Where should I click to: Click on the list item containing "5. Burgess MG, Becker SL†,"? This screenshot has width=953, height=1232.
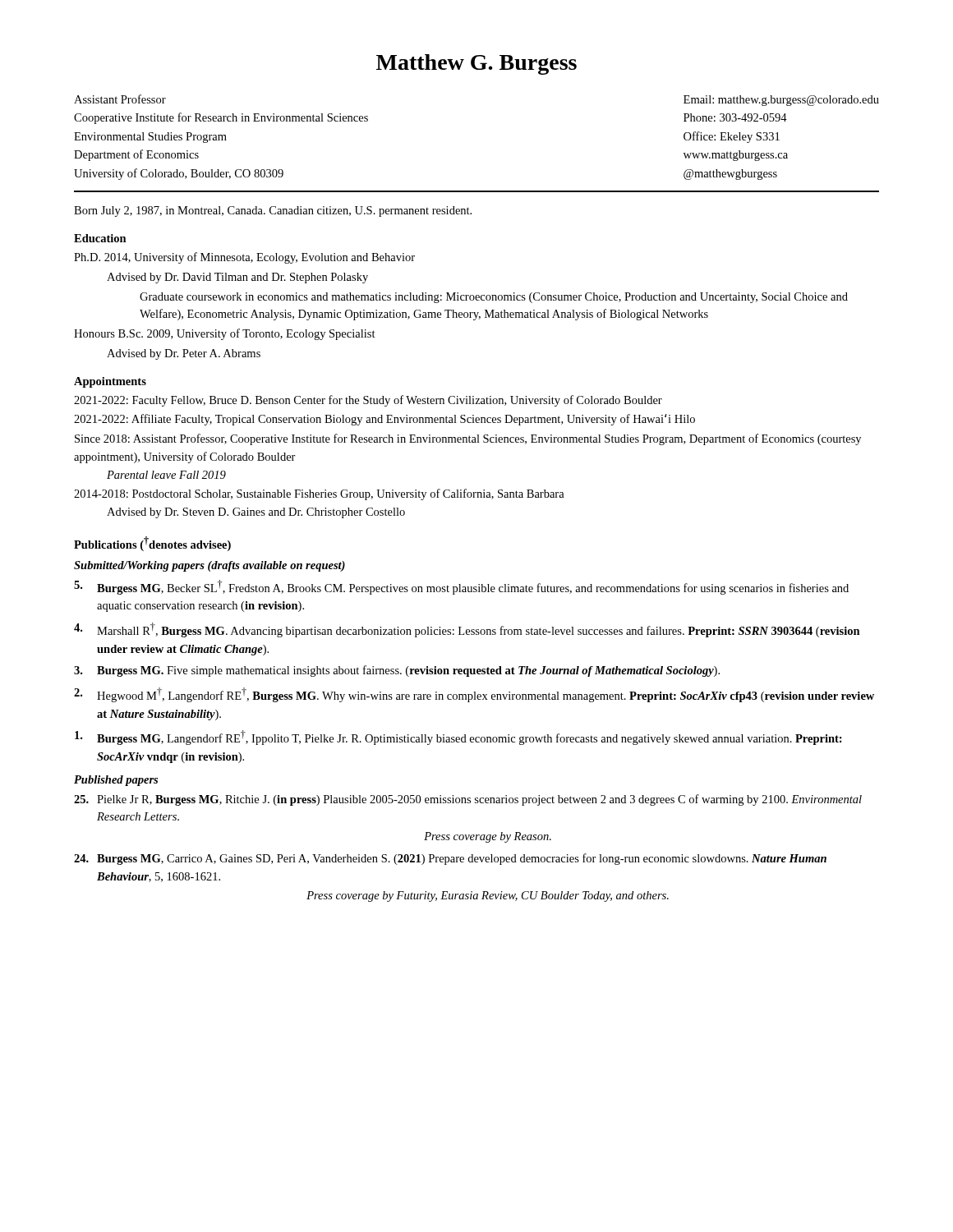[x=476, y=596]
